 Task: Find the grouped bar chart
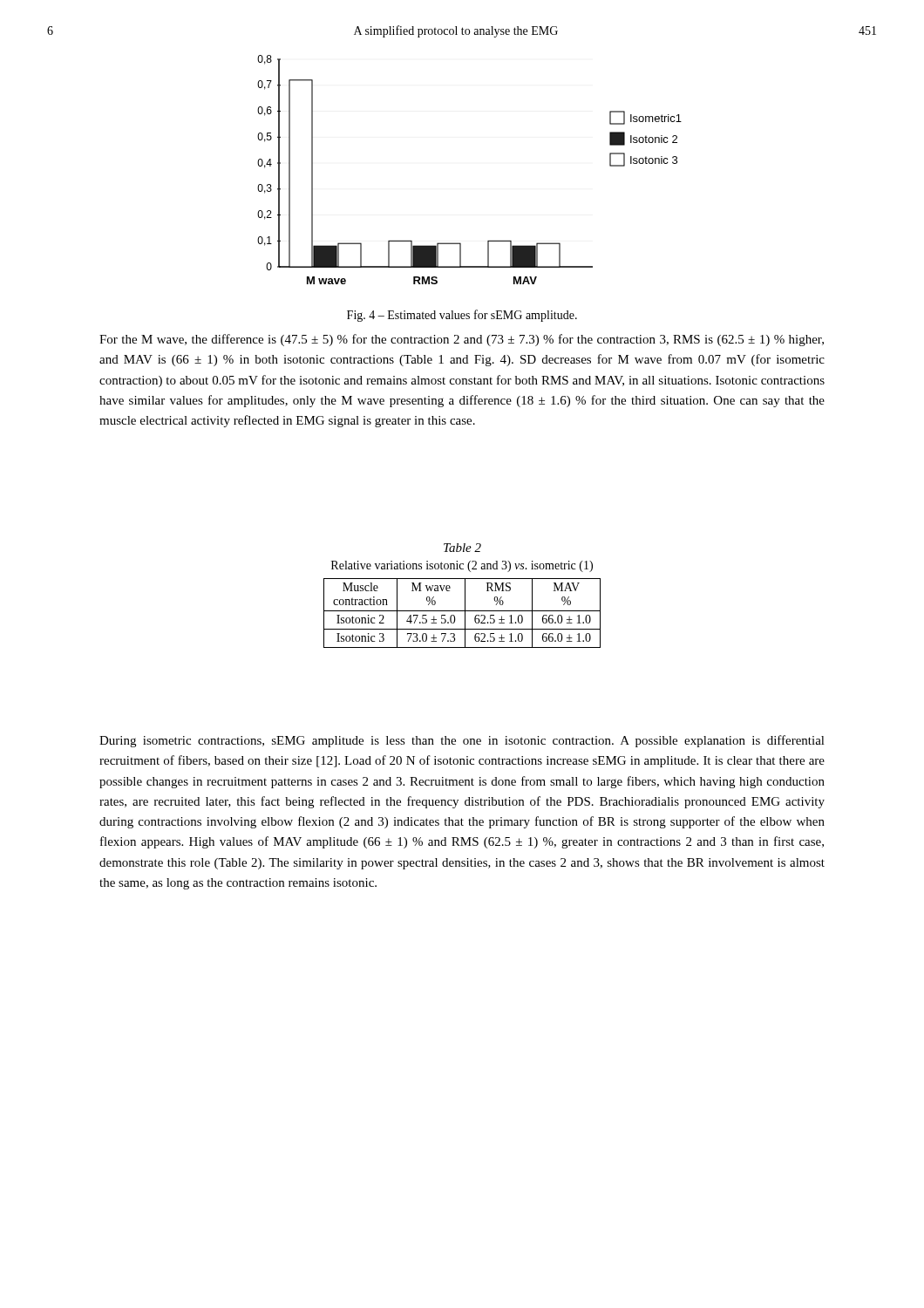pyautogui.click(x=462, y=187)
